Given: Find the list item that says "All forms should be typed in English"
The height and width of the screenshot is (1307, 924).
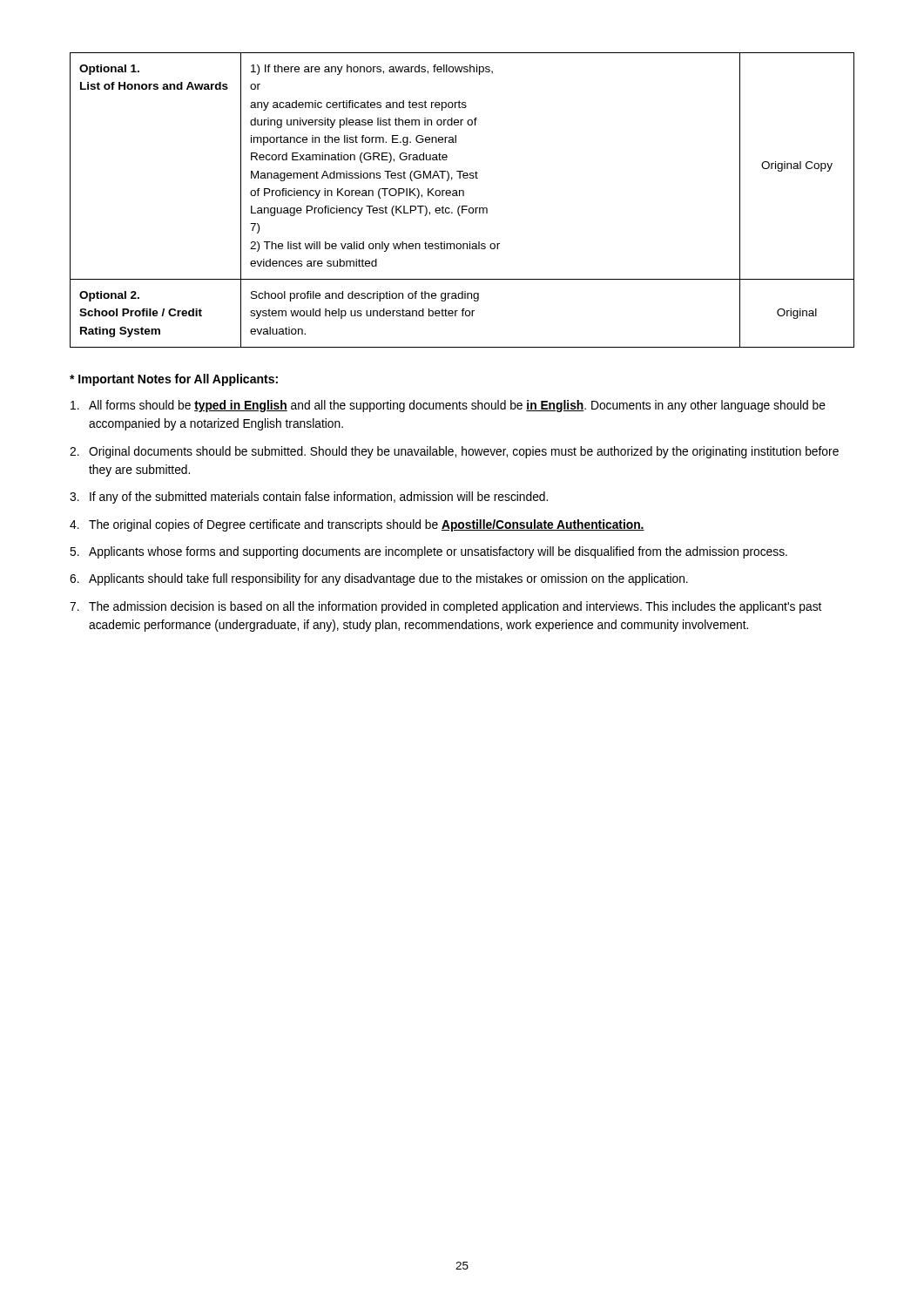Looking at the screenshot, I should click(462, 415).
